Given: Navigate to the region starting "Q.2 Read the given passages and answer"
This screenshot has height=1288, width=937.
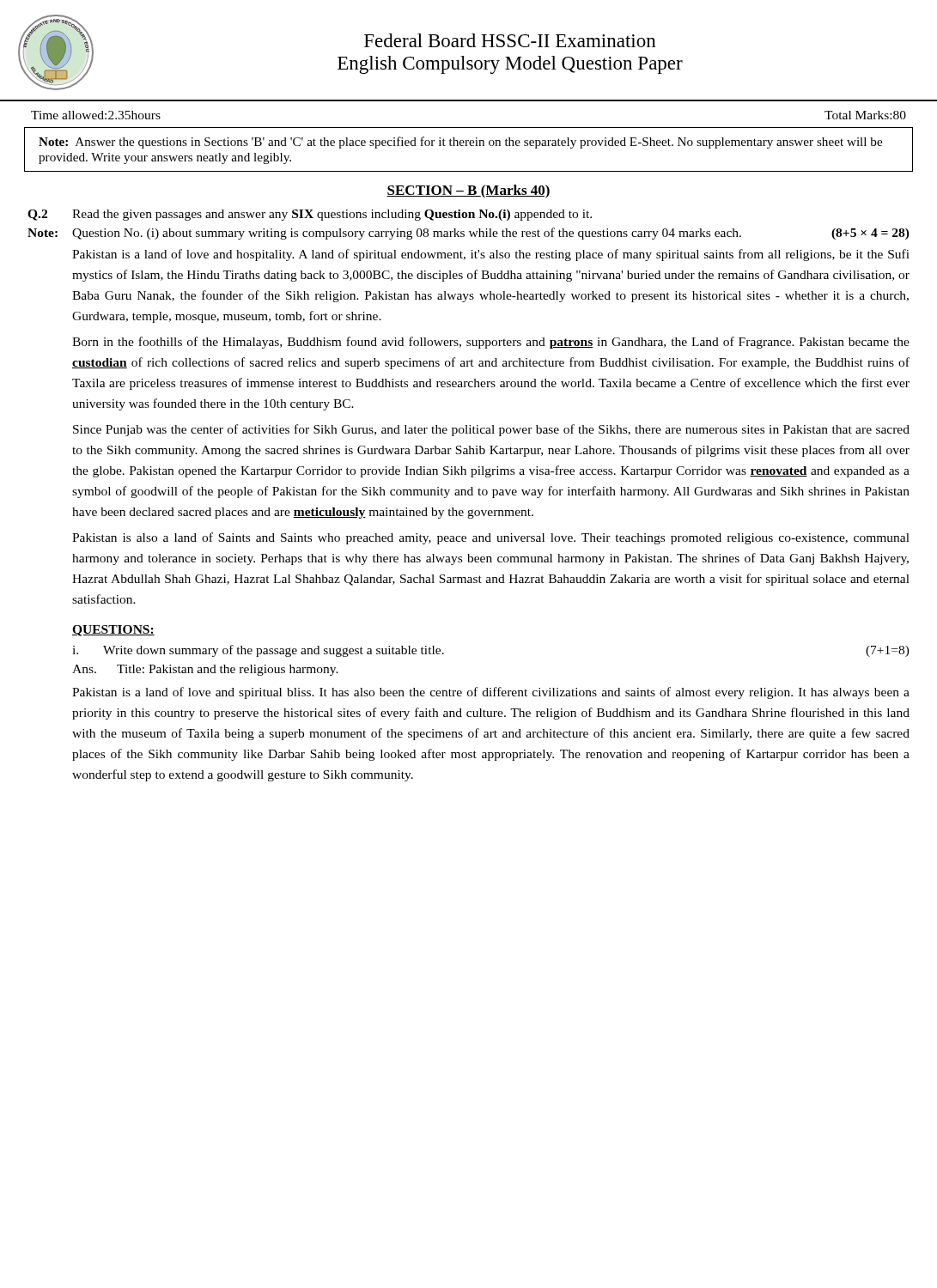Looking at the screenshot, I should point(310,214).
